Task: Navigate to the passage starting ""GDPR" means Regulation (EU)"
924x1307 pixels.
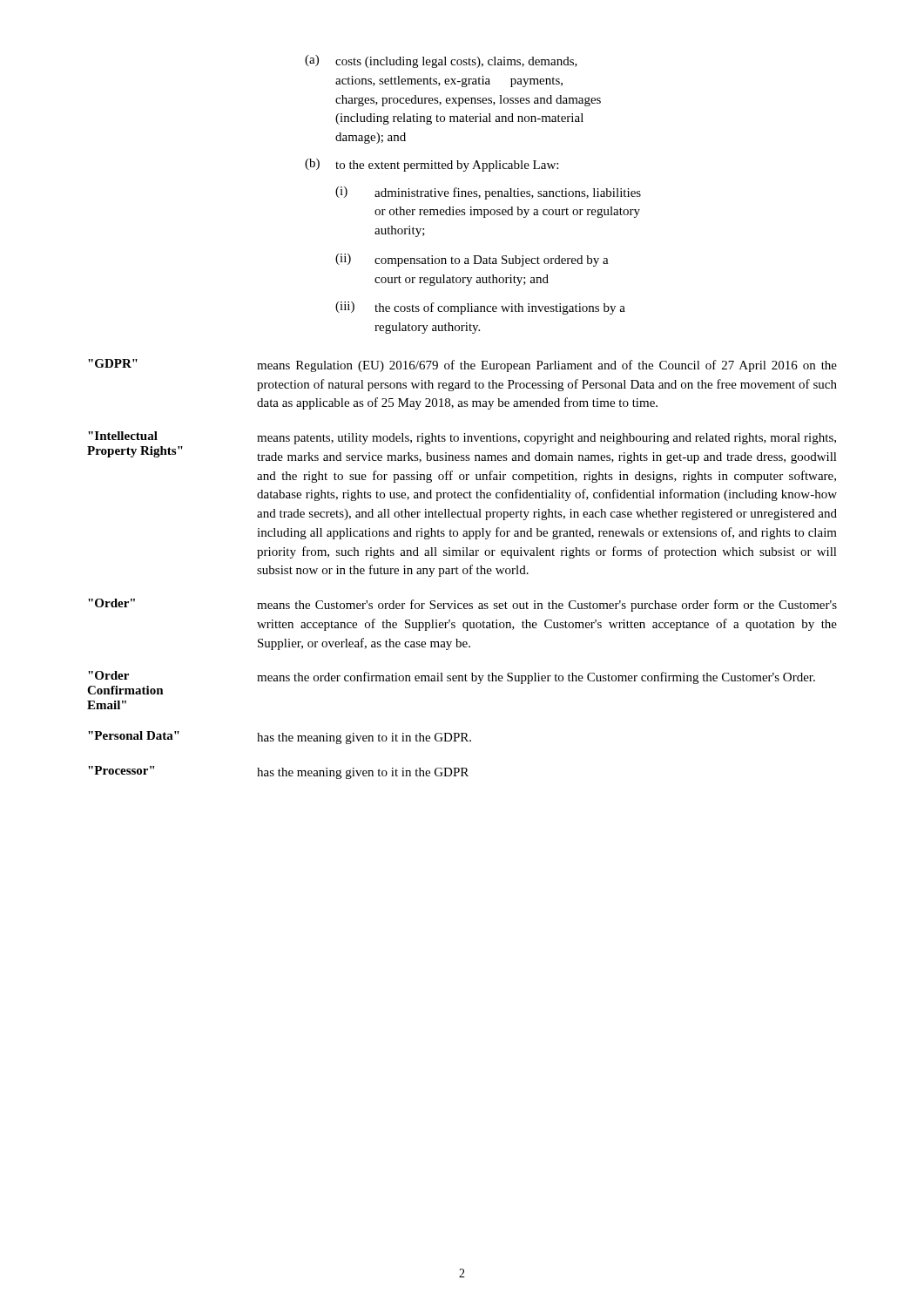Action: (x=462, y=385)
